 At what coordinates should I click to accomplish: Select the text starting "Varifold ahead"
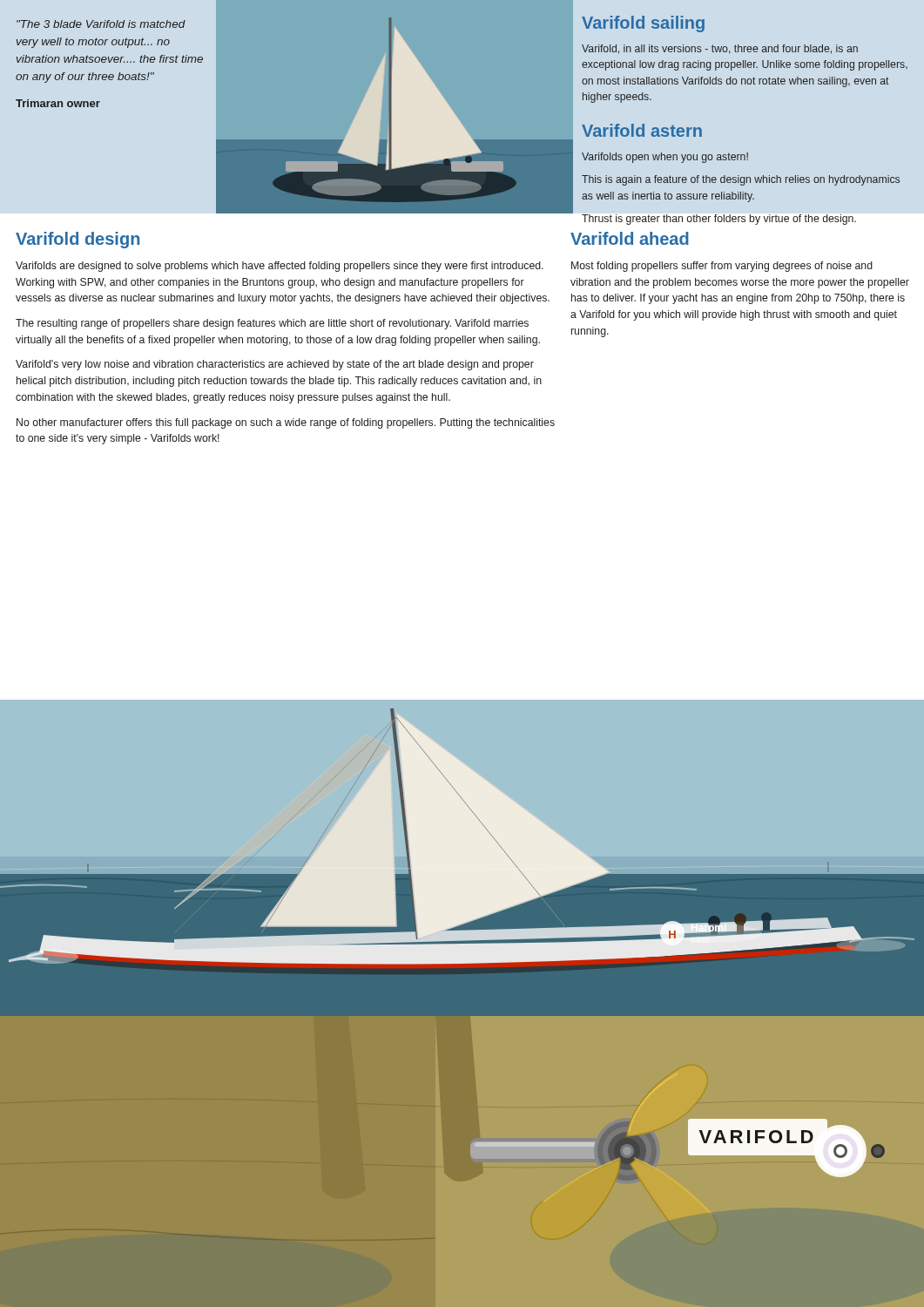click(630, 239)
